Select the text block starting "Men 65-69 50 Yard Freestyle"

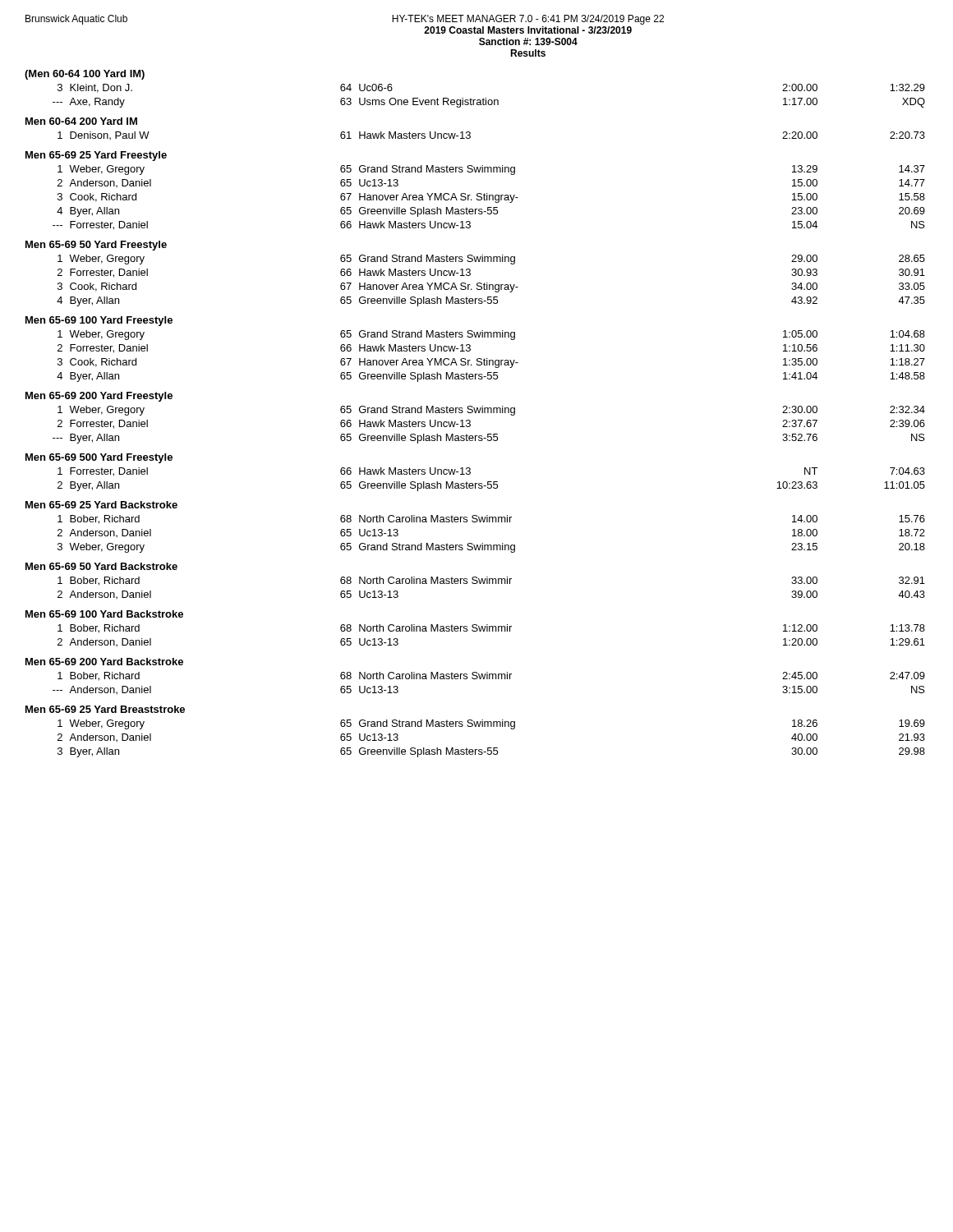point(96,244)
